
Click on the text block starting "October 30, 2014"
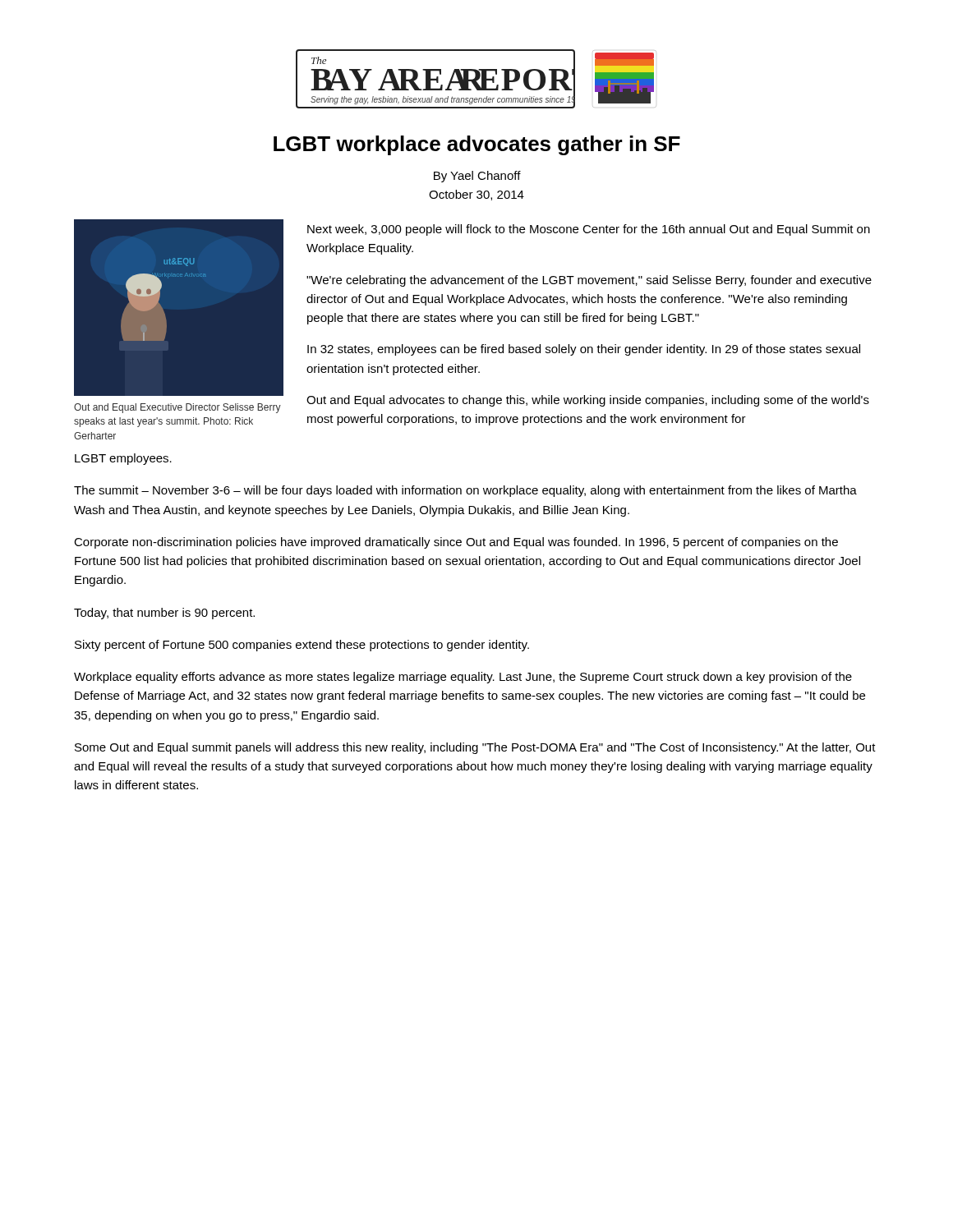tap(476, 194)
